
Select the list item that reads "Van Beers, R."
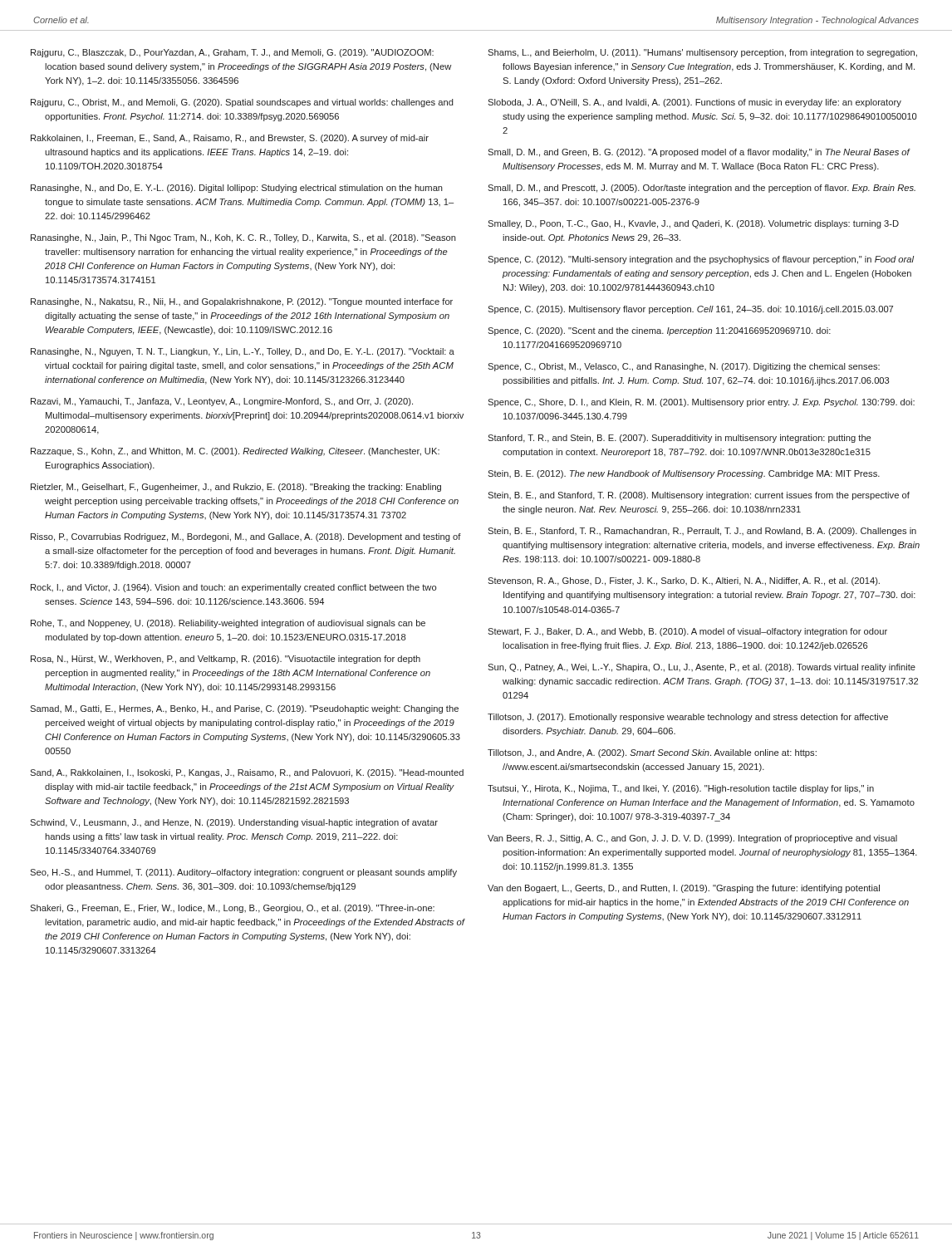(703, 852)
